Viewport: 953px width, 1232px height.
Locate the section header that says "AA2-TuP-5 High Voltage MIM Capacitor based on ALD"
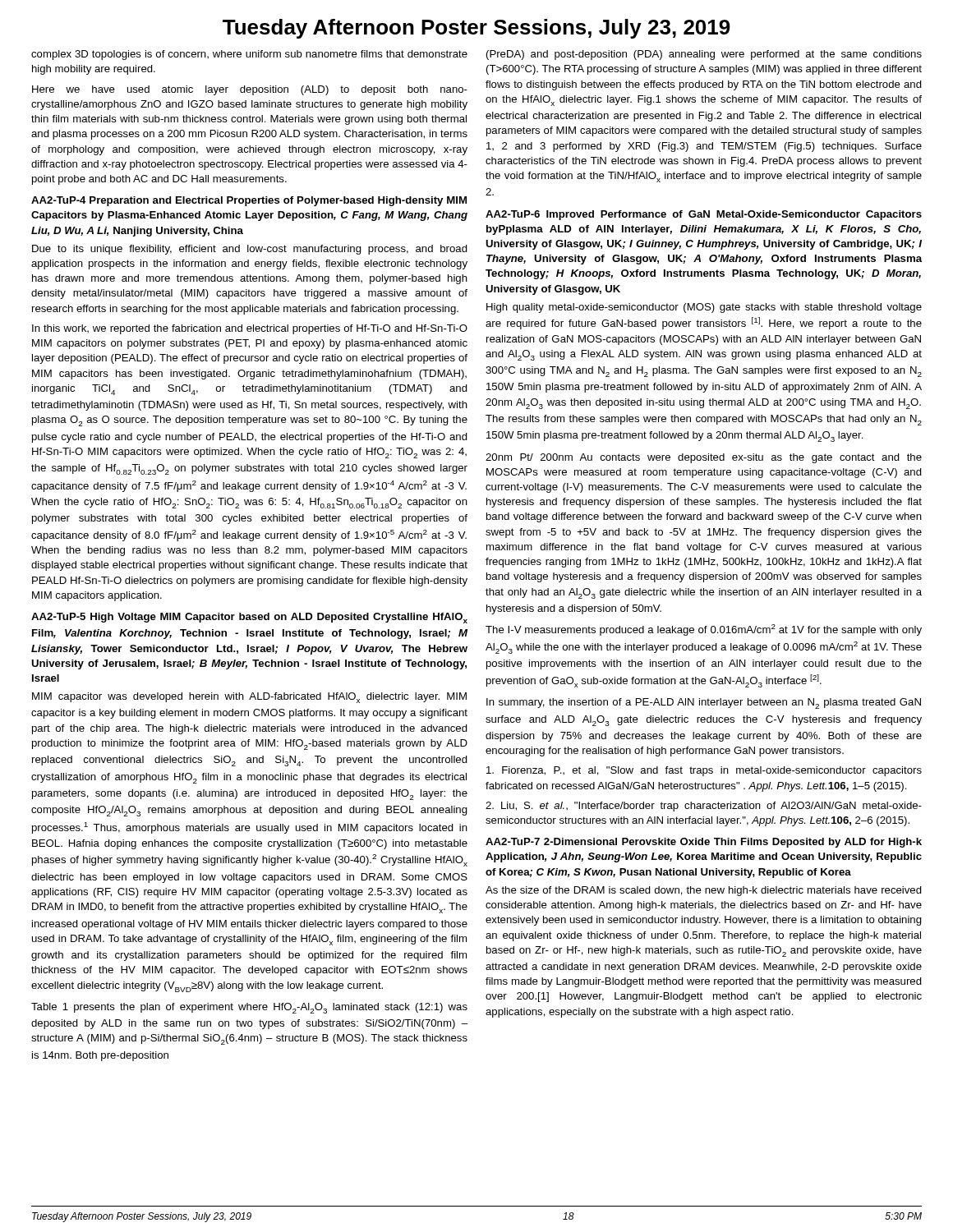[249, 647]
